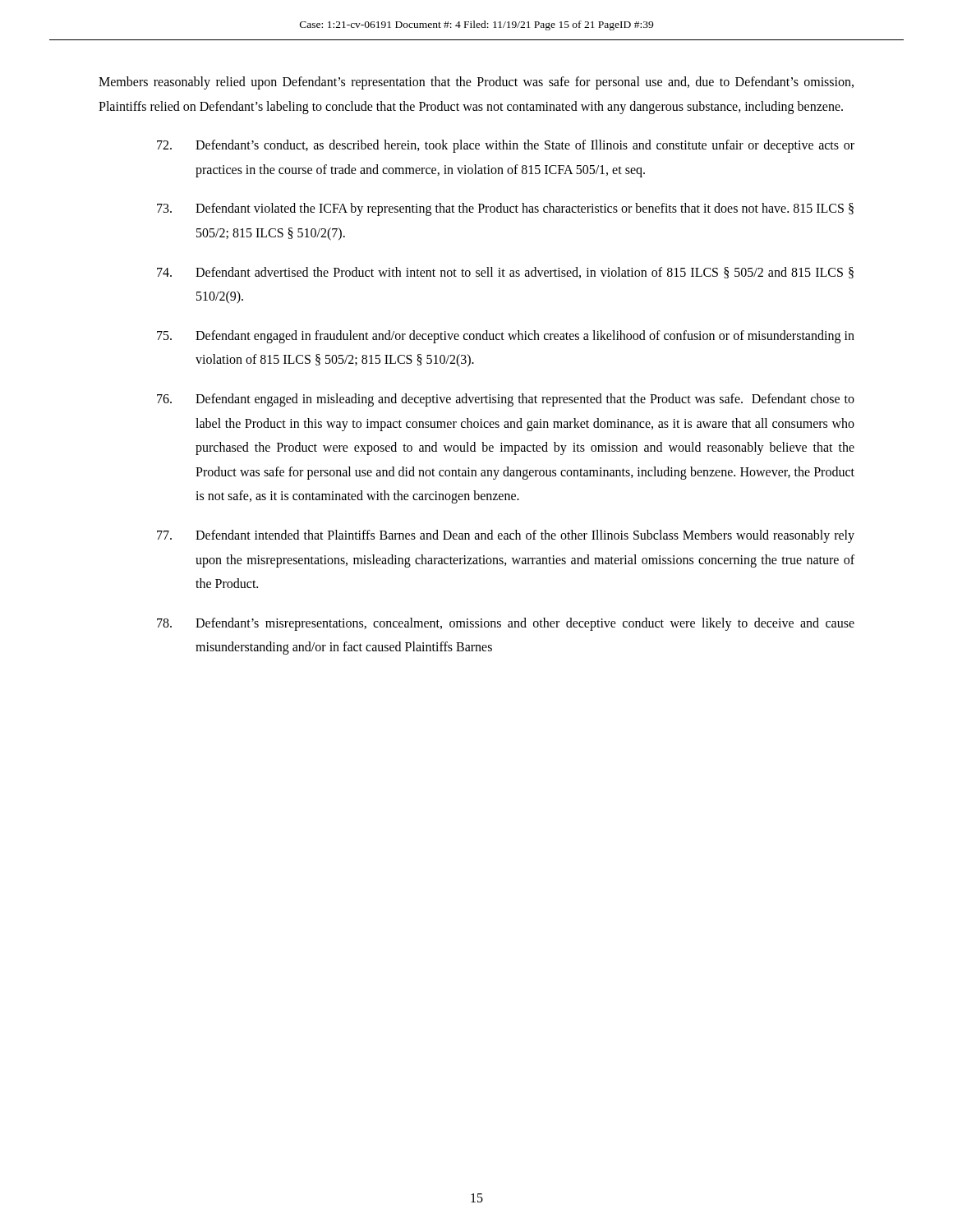This screenshot has width=953, height=1232.
Task: Click on the text block that says "Members reasonably relied upon Defendant’s representation that the"
Action: click(x=476, y=94)
